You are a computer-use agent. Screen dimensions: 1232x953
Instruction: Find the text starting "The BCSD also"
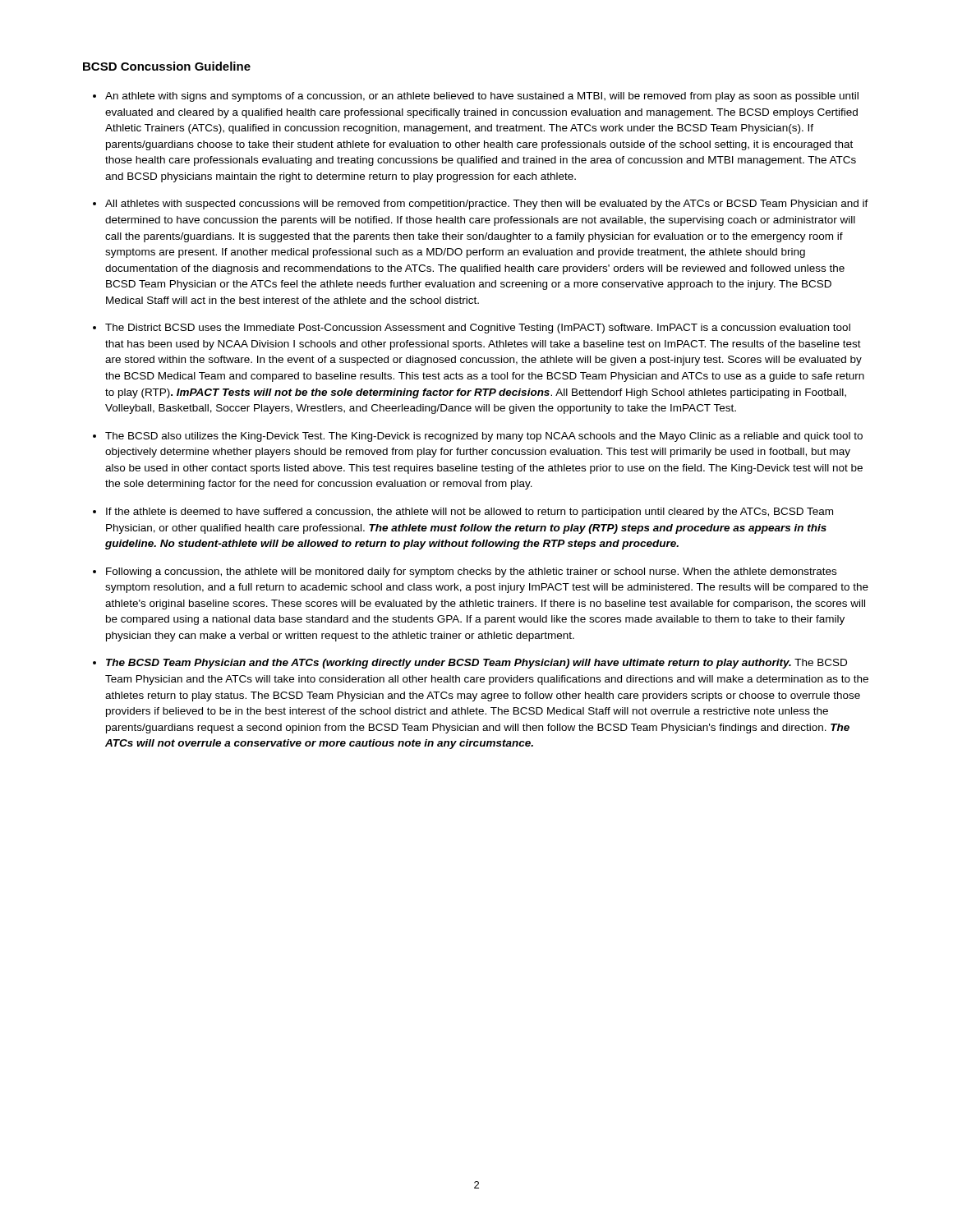[484, 460]
